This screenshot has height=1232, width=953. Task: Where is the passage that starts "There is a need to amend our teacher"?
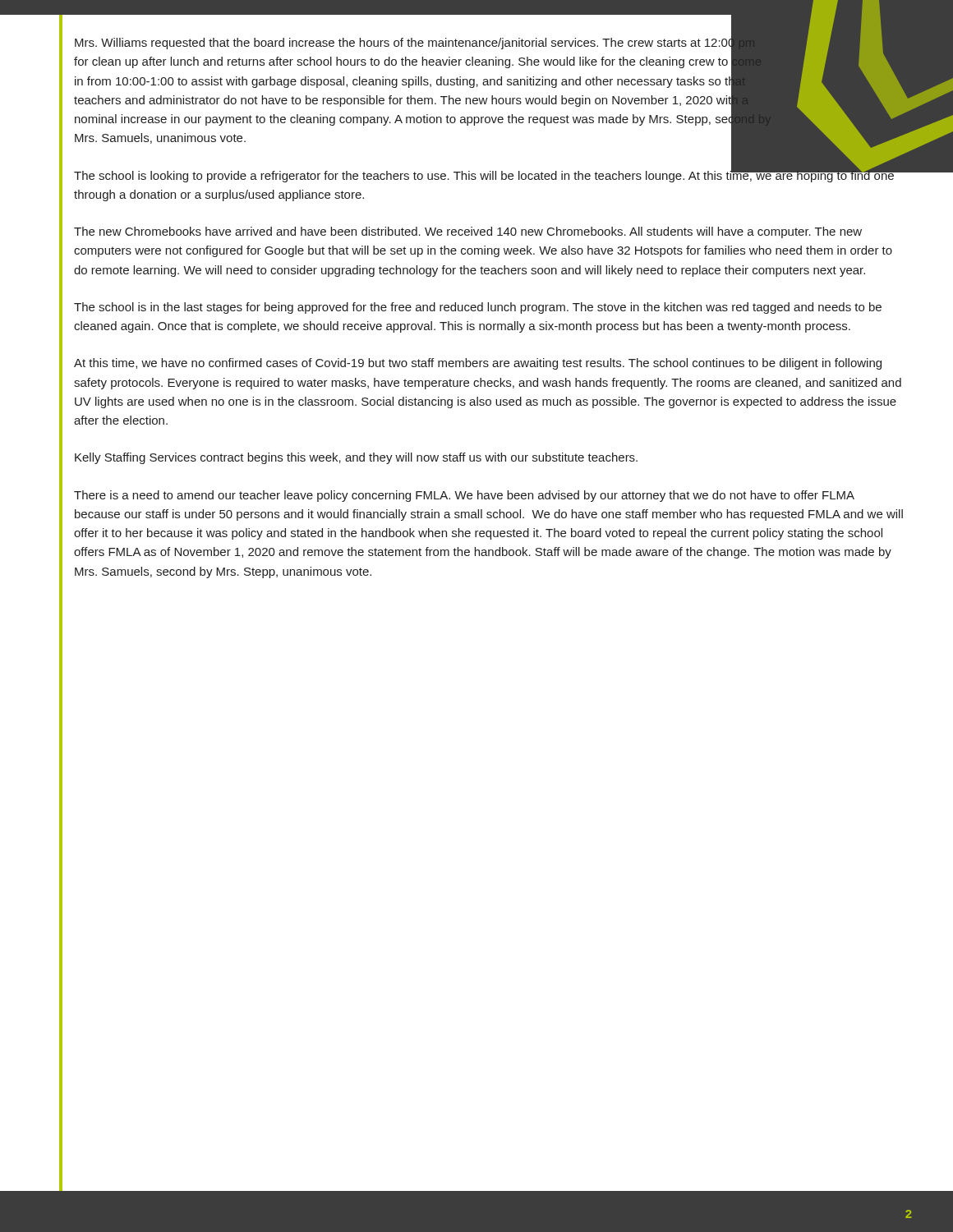[x=489, y=533]
